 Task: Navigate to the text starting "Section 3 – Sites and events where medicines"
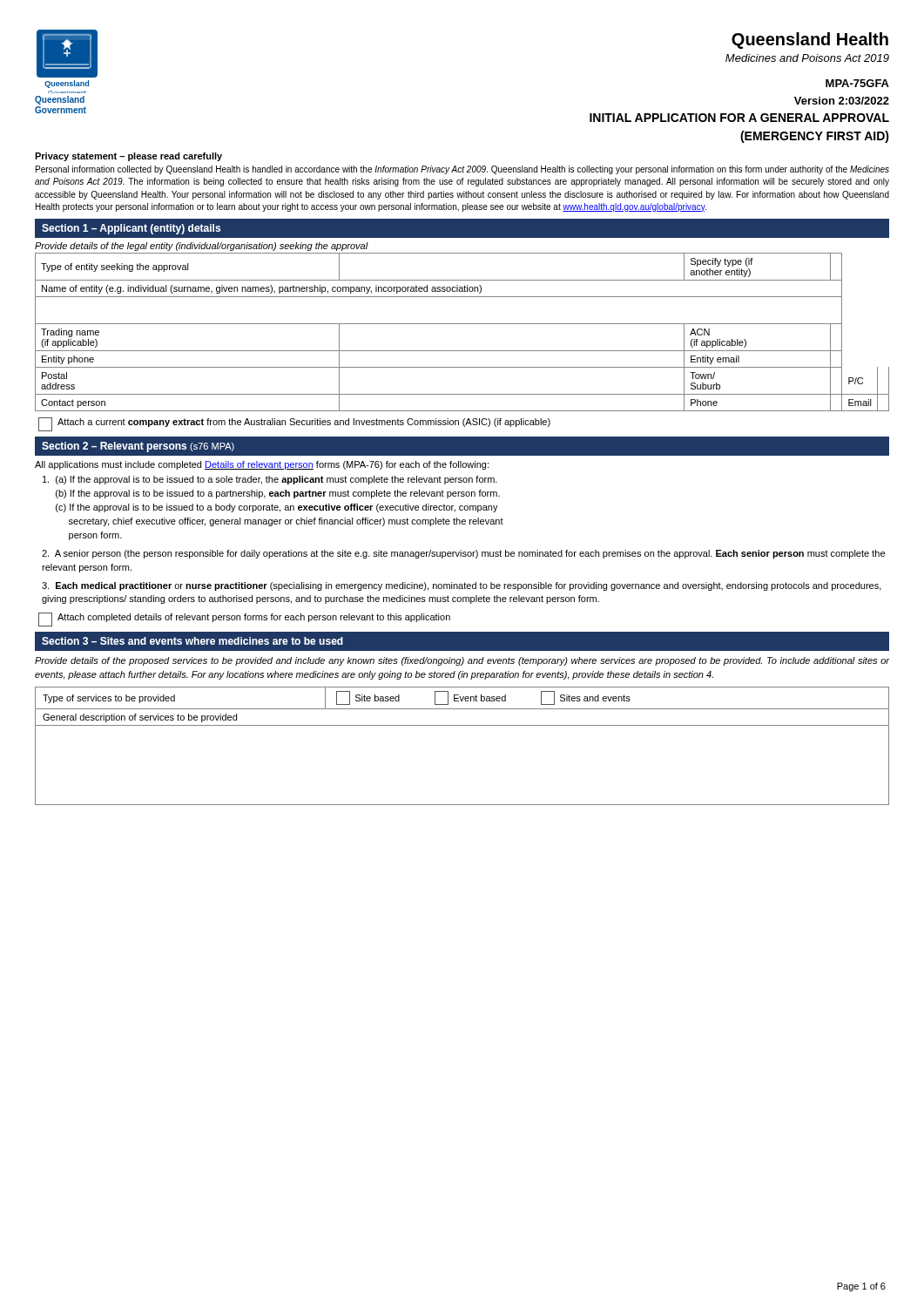[193, 642]
